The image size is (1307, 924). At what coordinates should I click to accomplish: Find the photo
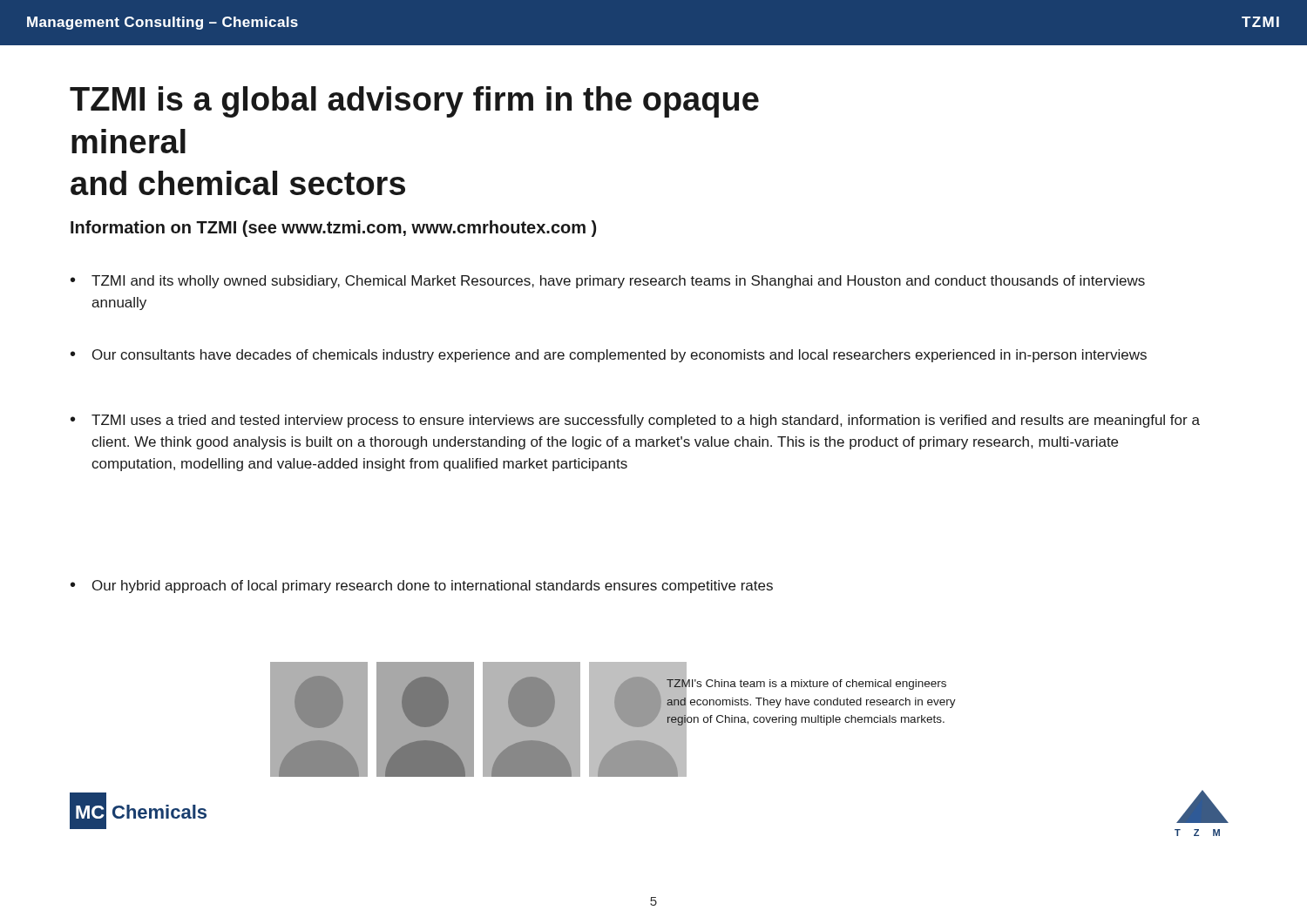click(478, 719)
